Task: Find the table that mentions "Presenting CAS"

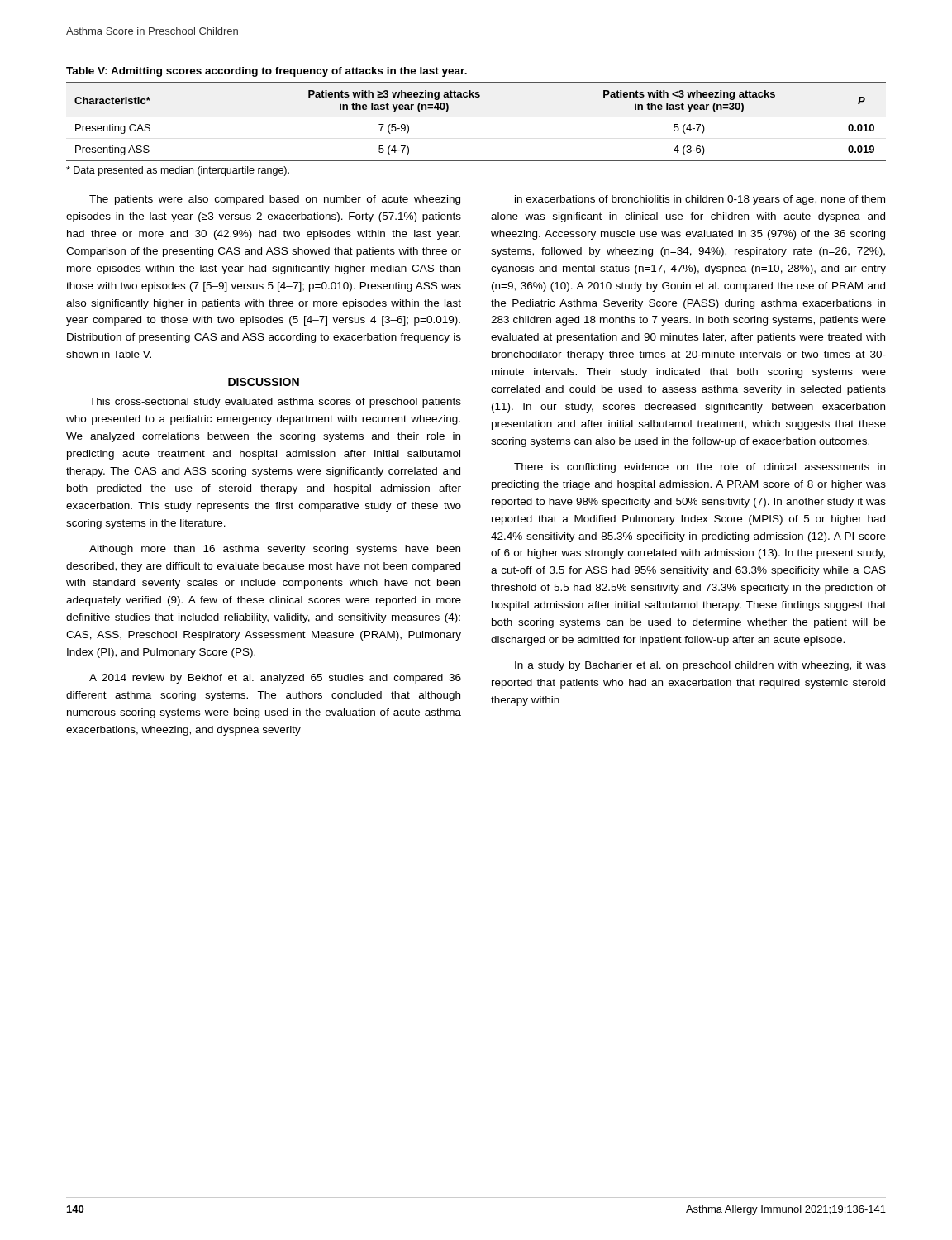Action: 476,122
